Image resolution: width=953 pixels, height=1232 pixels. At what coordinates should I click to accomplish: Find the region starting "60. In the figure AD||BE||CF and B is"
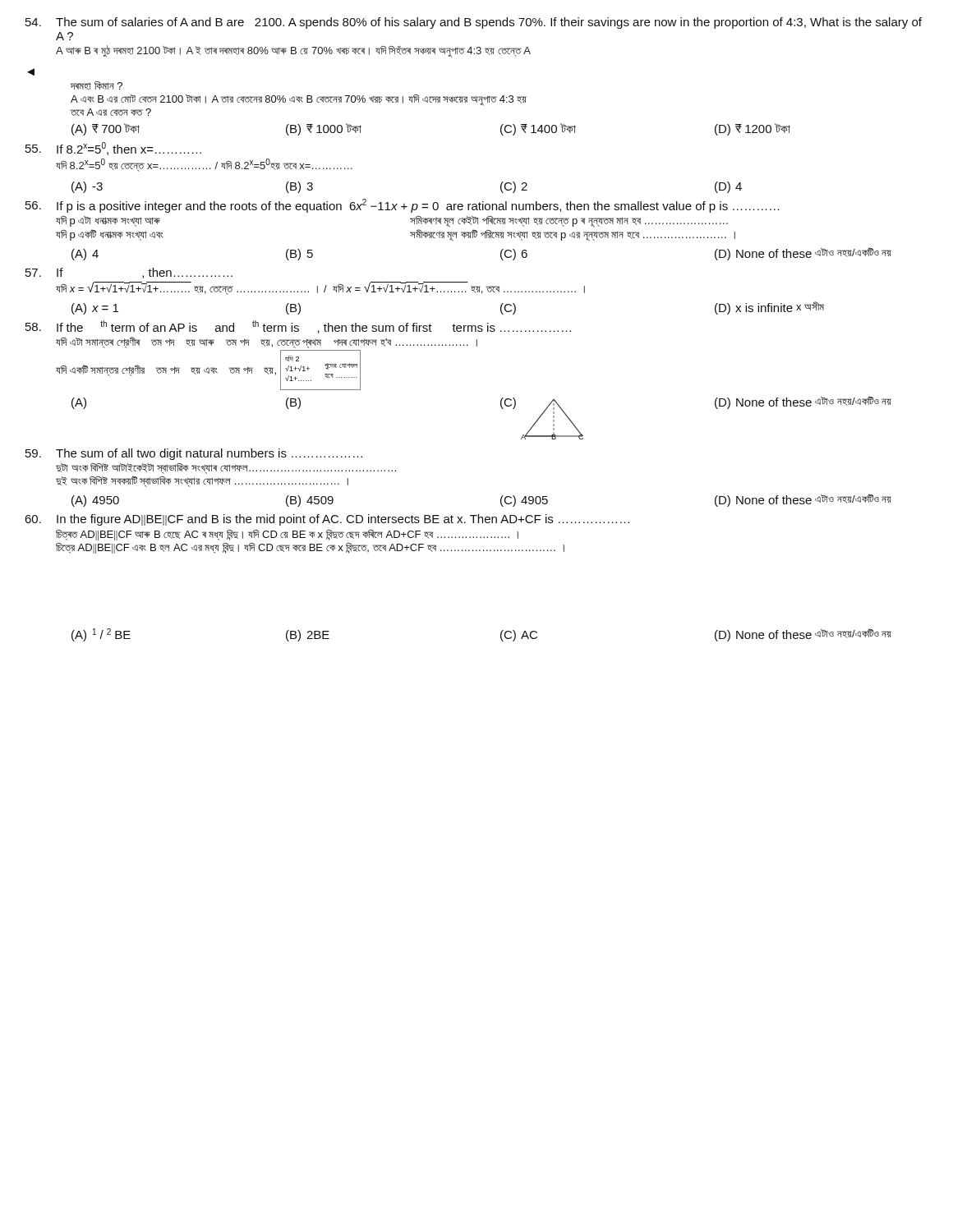click(x=476, y=533)
